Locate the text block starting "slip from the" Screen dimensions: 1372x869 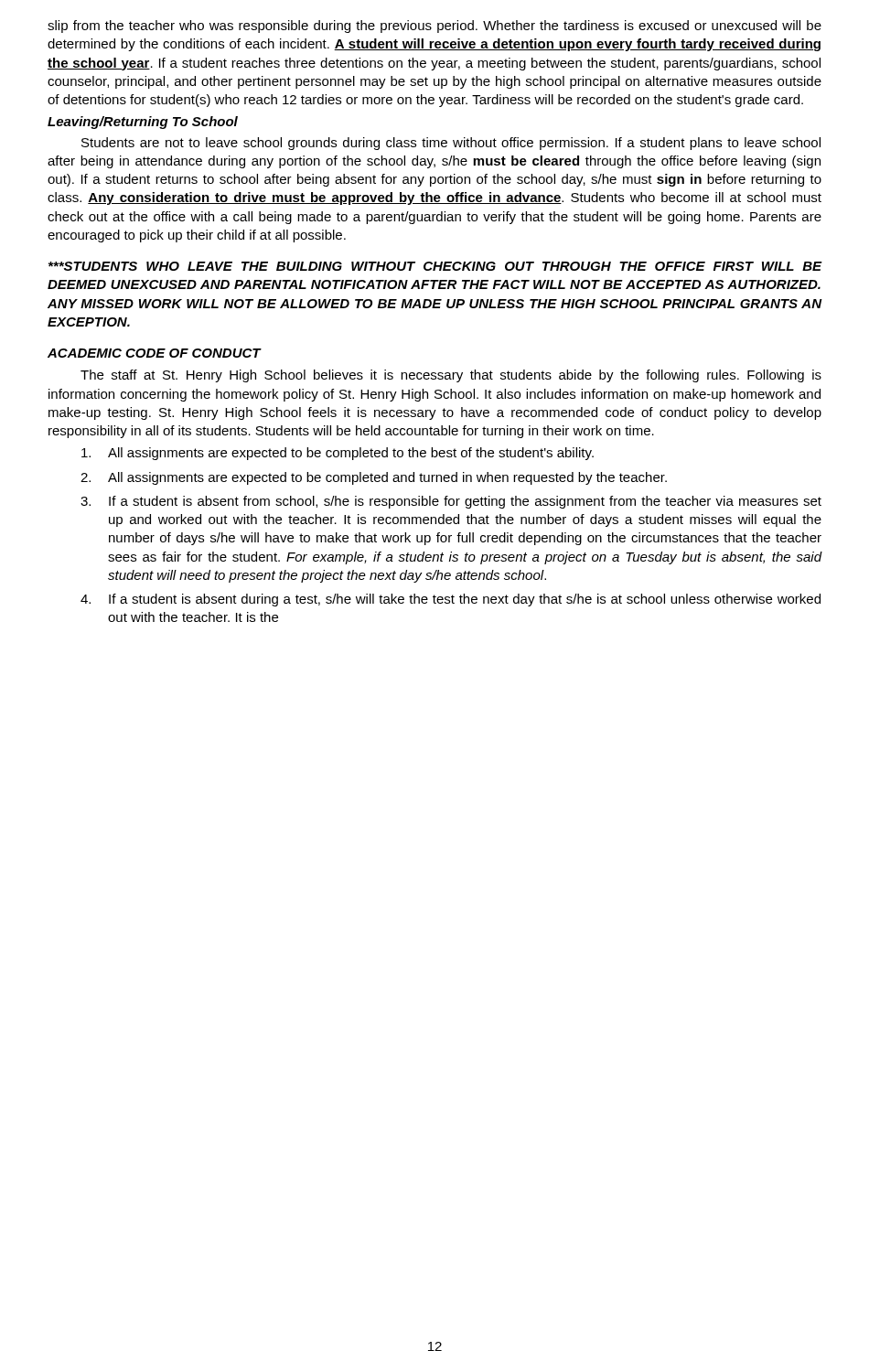tap(434, 62)
